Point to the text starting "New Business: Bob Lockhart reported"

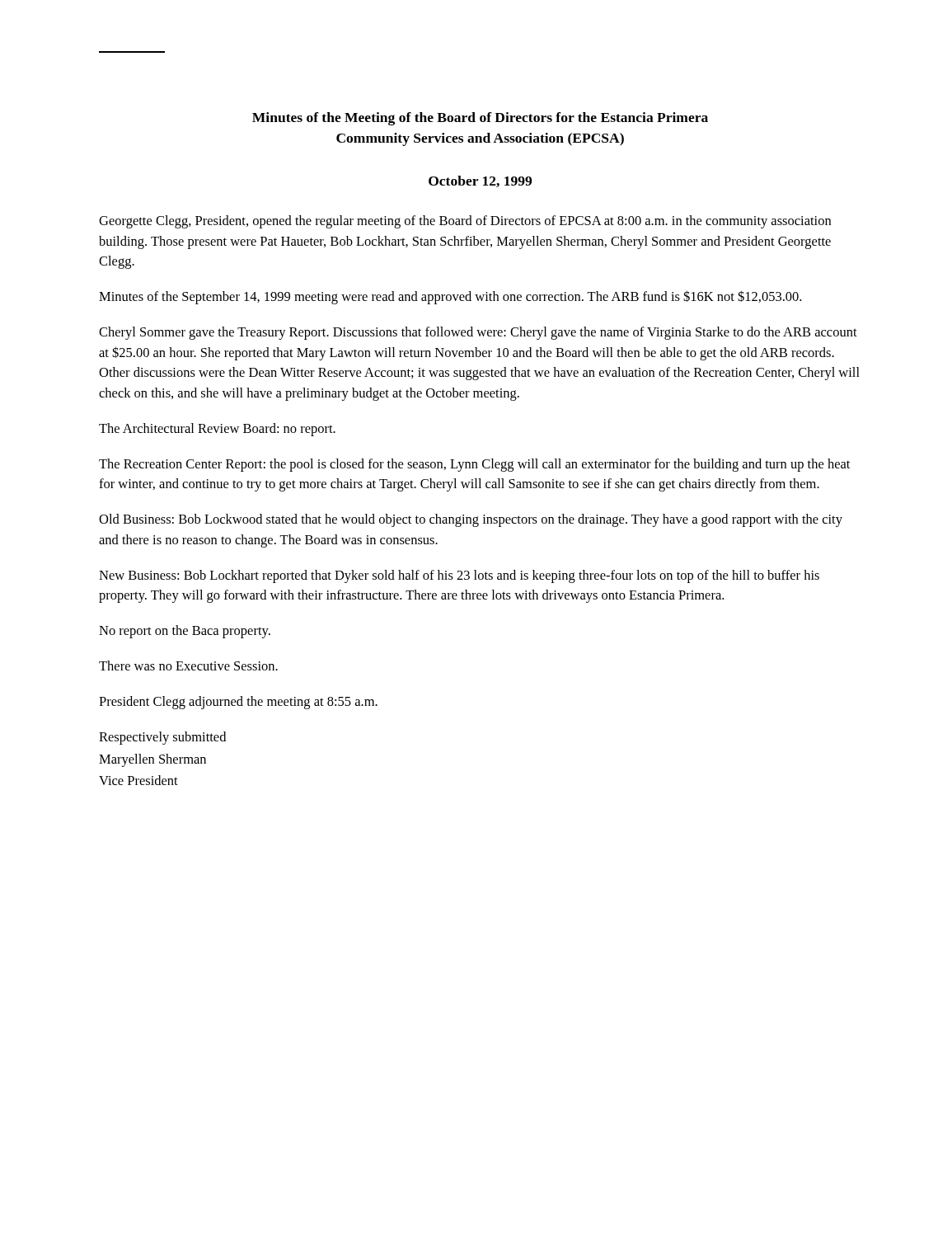[x=459, y=585]
